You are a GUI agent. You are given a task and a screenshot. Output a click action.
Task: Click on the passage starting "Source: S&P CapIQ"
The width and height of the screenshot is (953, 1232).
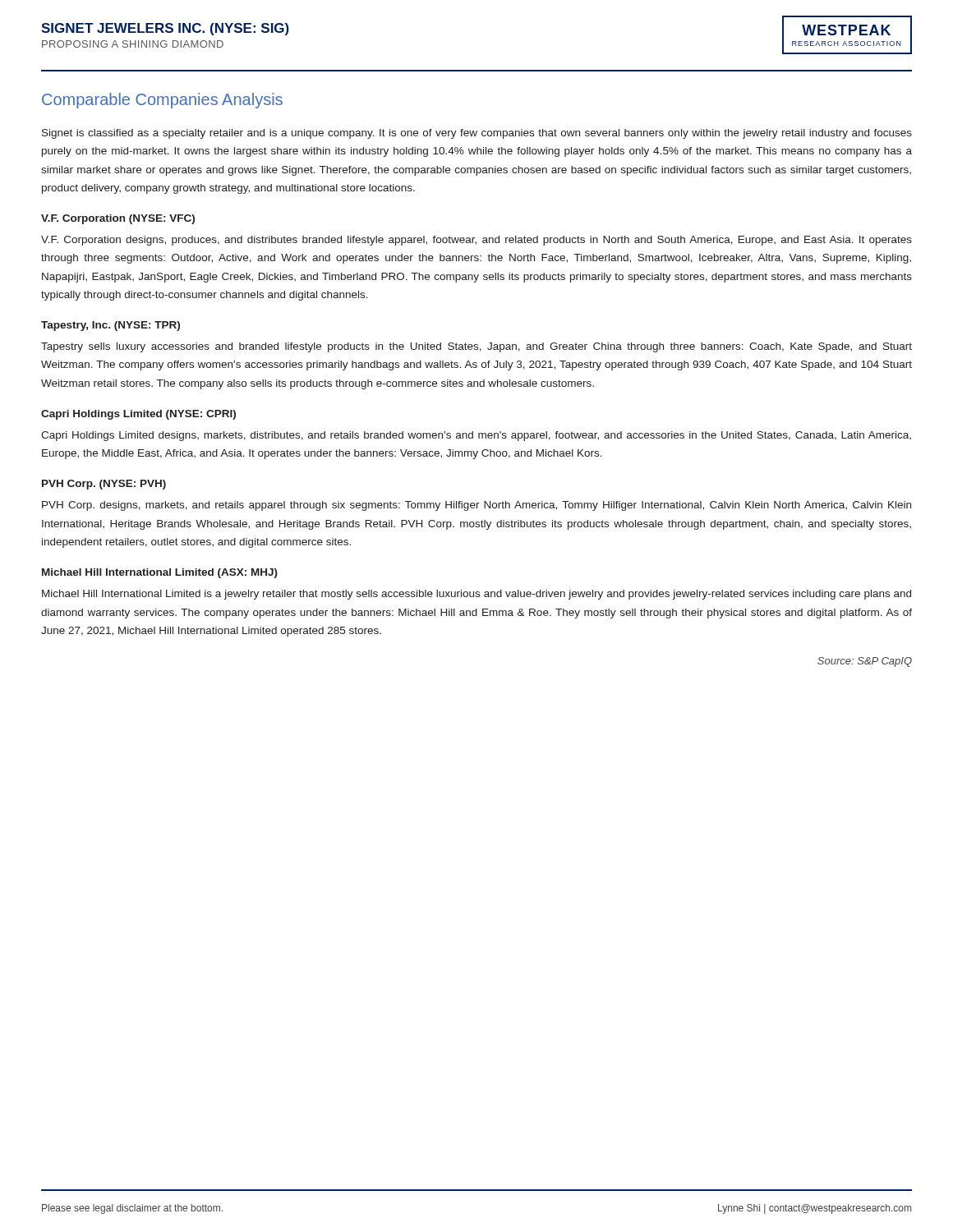point(865,661)
